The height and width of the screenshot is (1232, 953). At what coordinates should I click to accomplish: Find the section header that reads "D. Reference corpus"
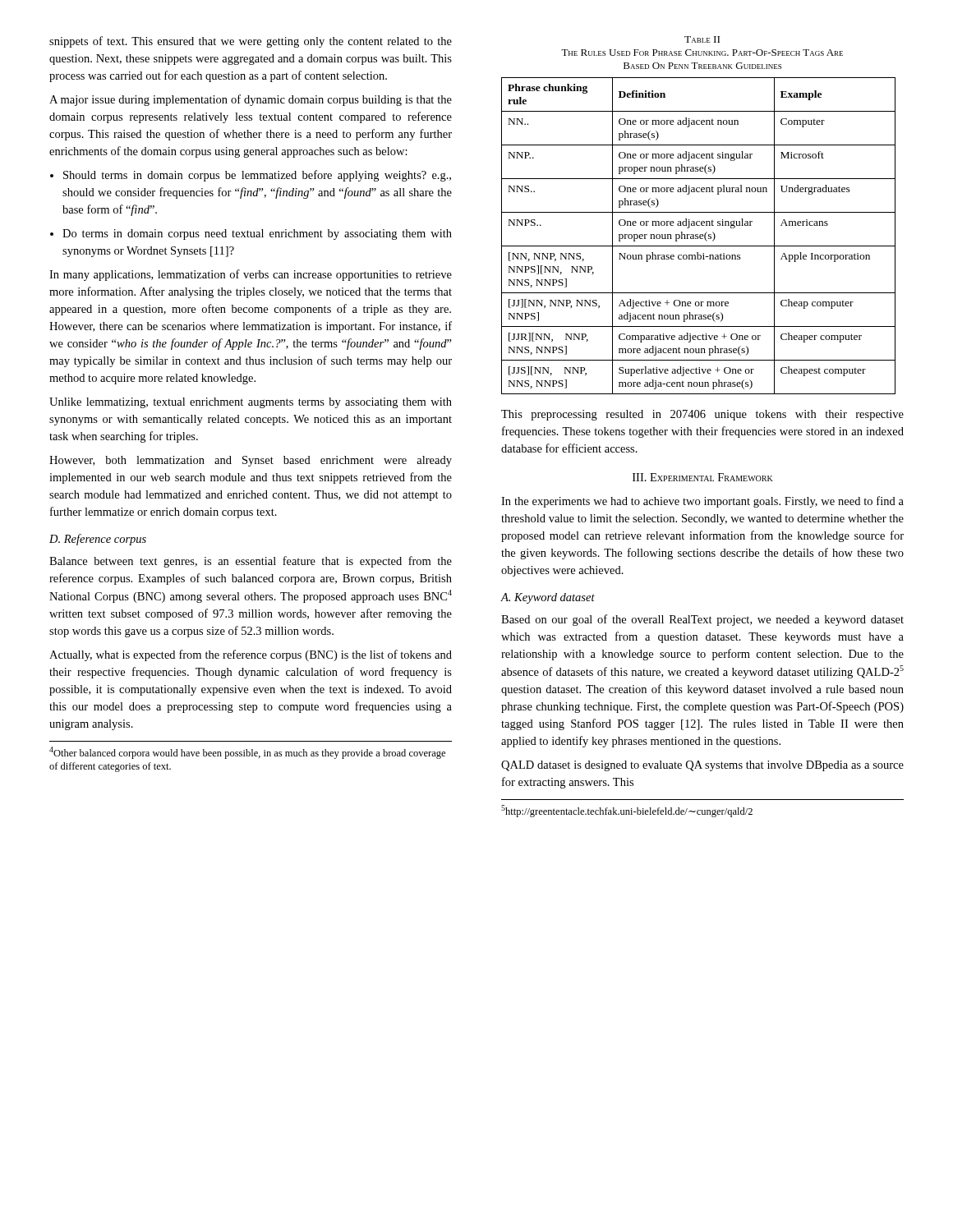(x=98, y=540)
